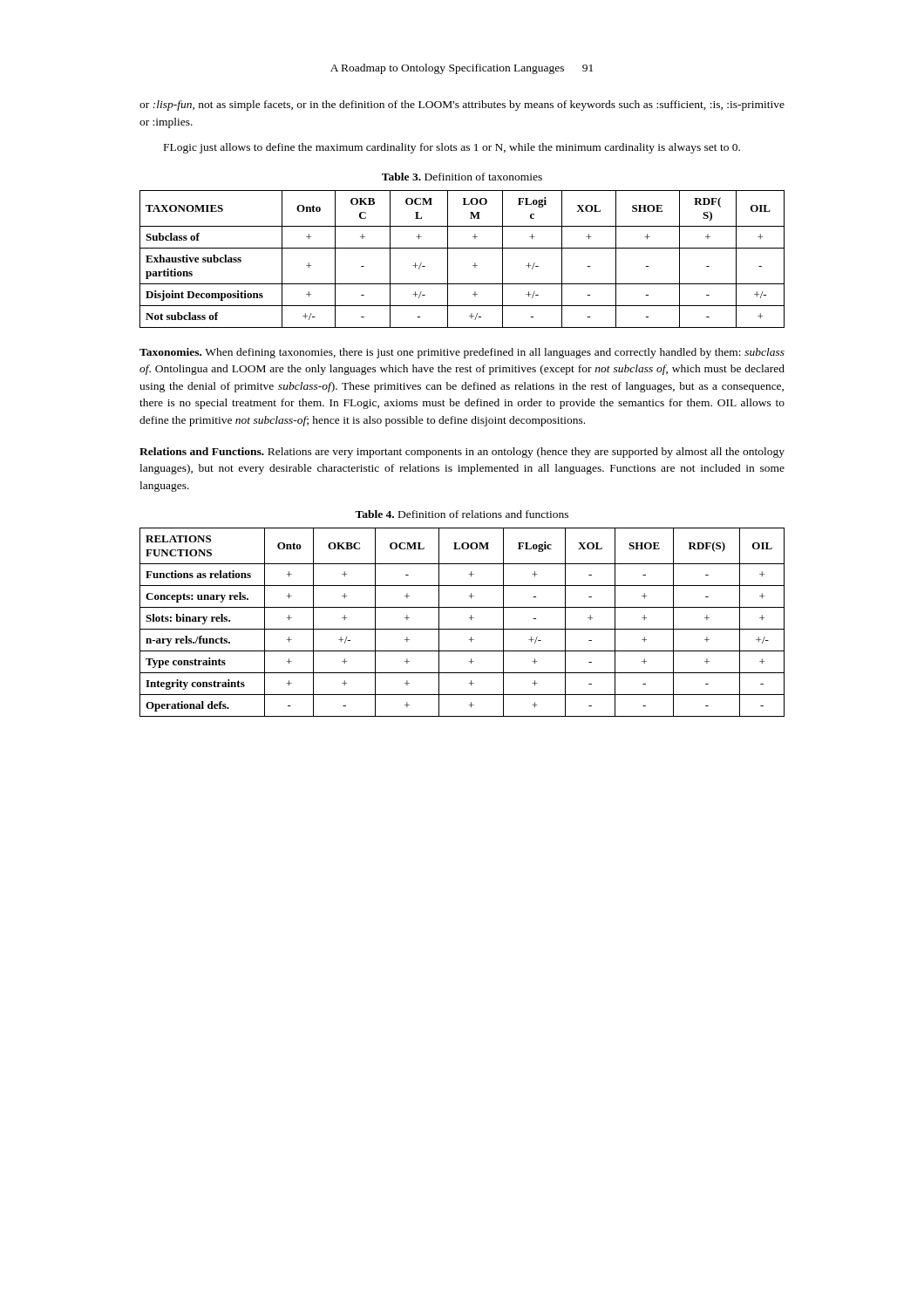Where does it say "Table 3. Definition of taxonomies"?
The width and height of the screenshot is (924, 1308).
point(462,176)
